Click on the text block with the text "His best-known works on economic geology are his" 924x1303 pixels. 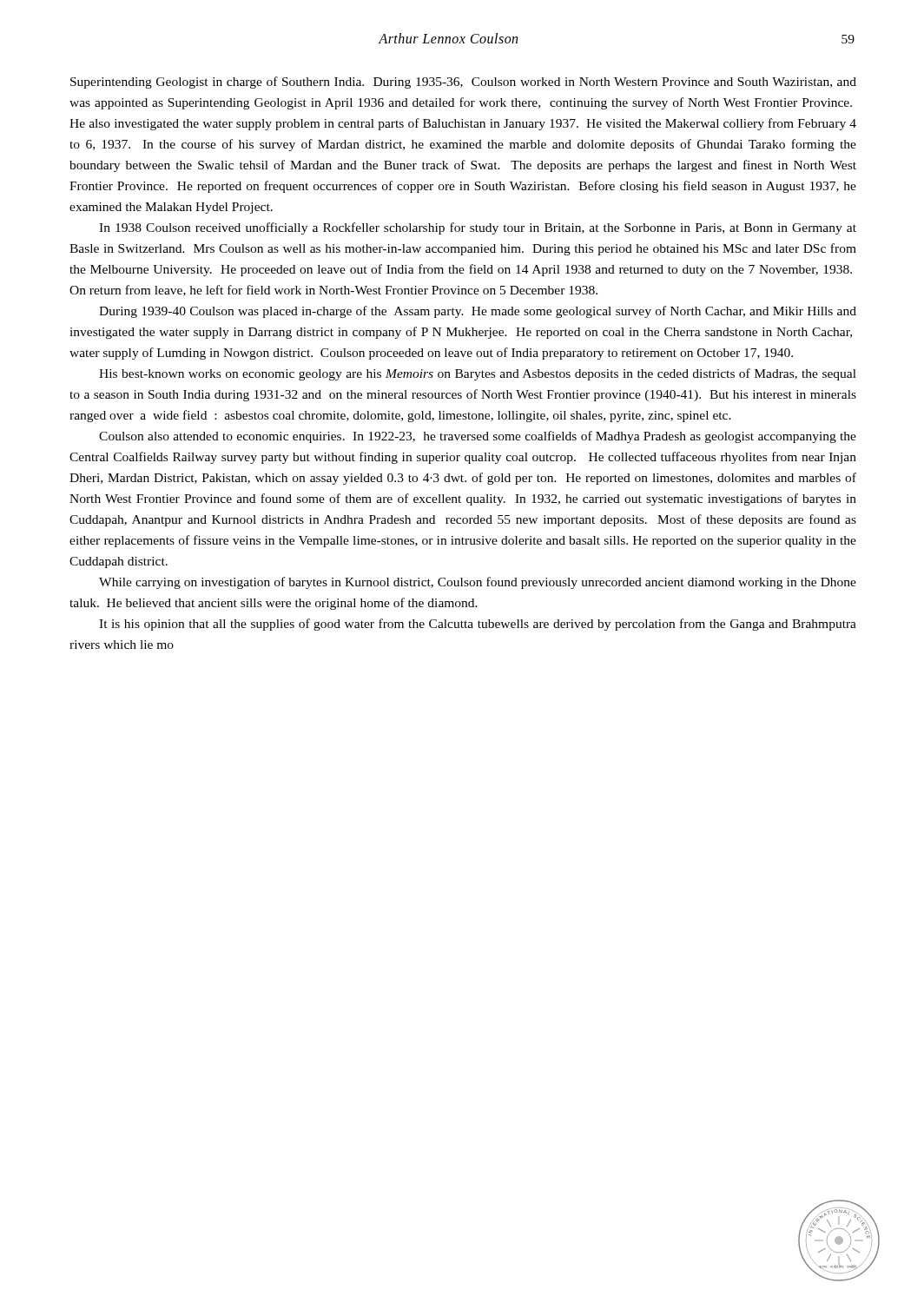(463, 395)
